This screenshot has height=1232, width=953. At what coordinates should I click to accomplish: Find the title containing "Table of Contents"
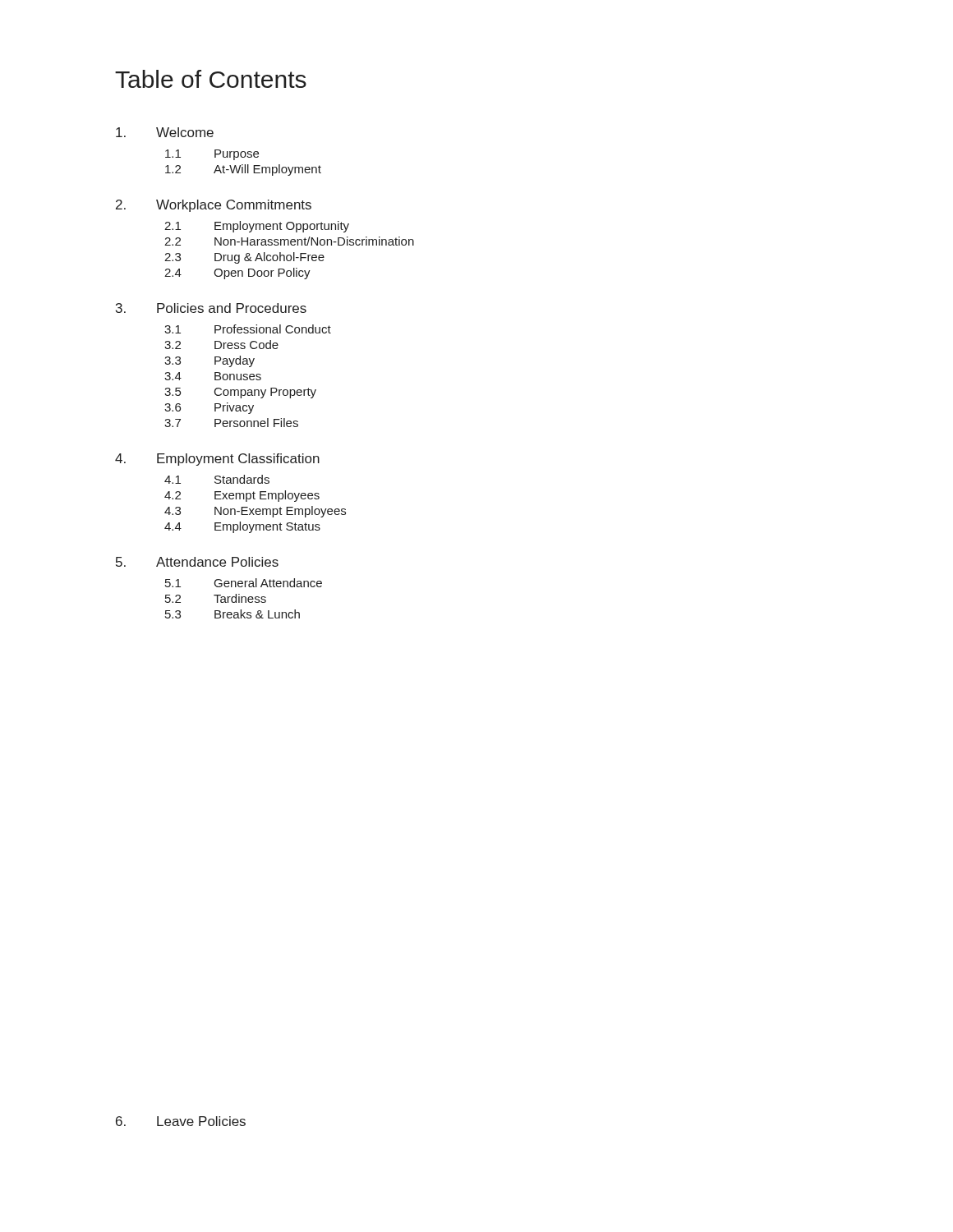(211, 79)
